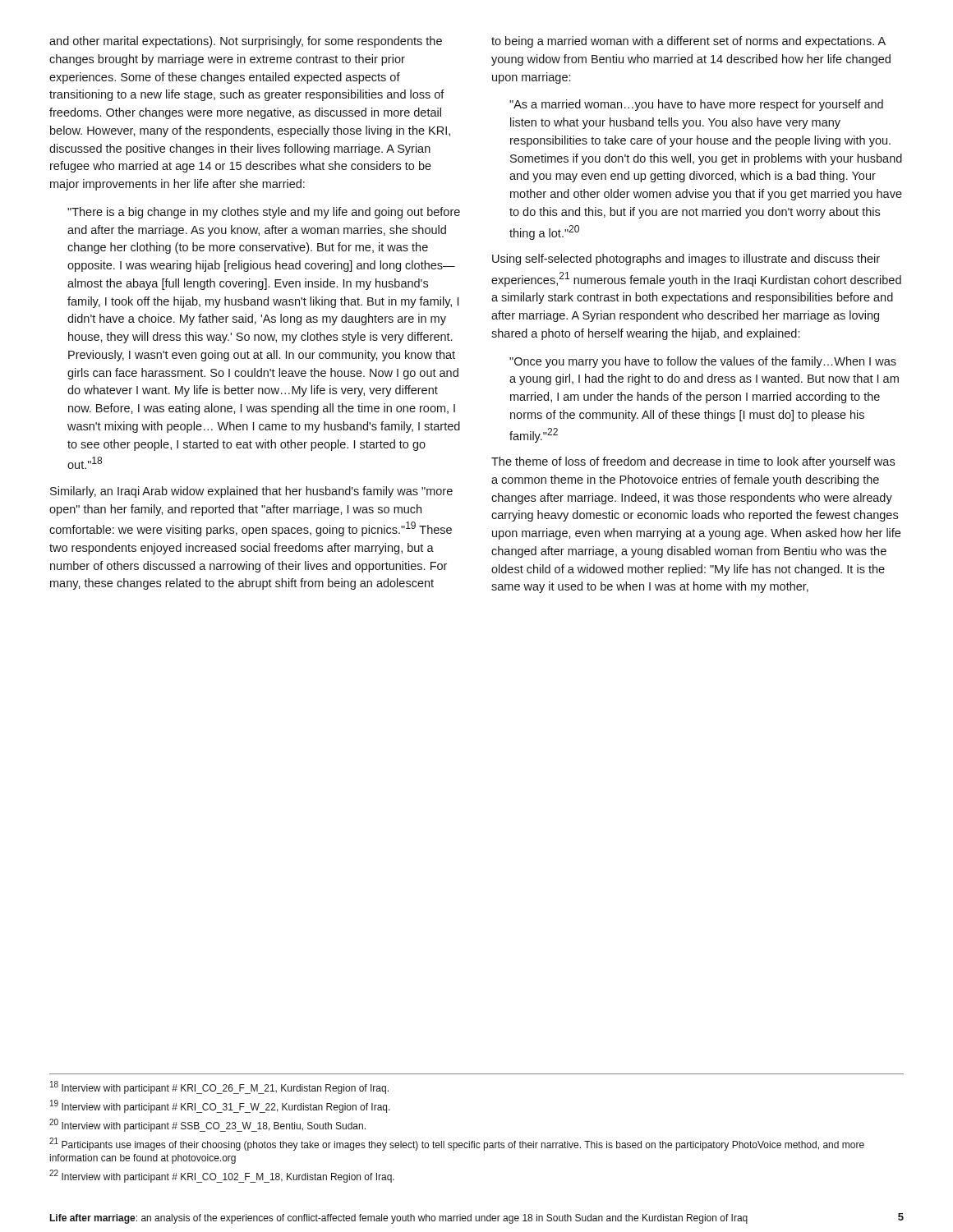Point to the block beginning ""Once you marry you have to follow the"
This screenshot has width=953, height=1232.
click(704, 398)
